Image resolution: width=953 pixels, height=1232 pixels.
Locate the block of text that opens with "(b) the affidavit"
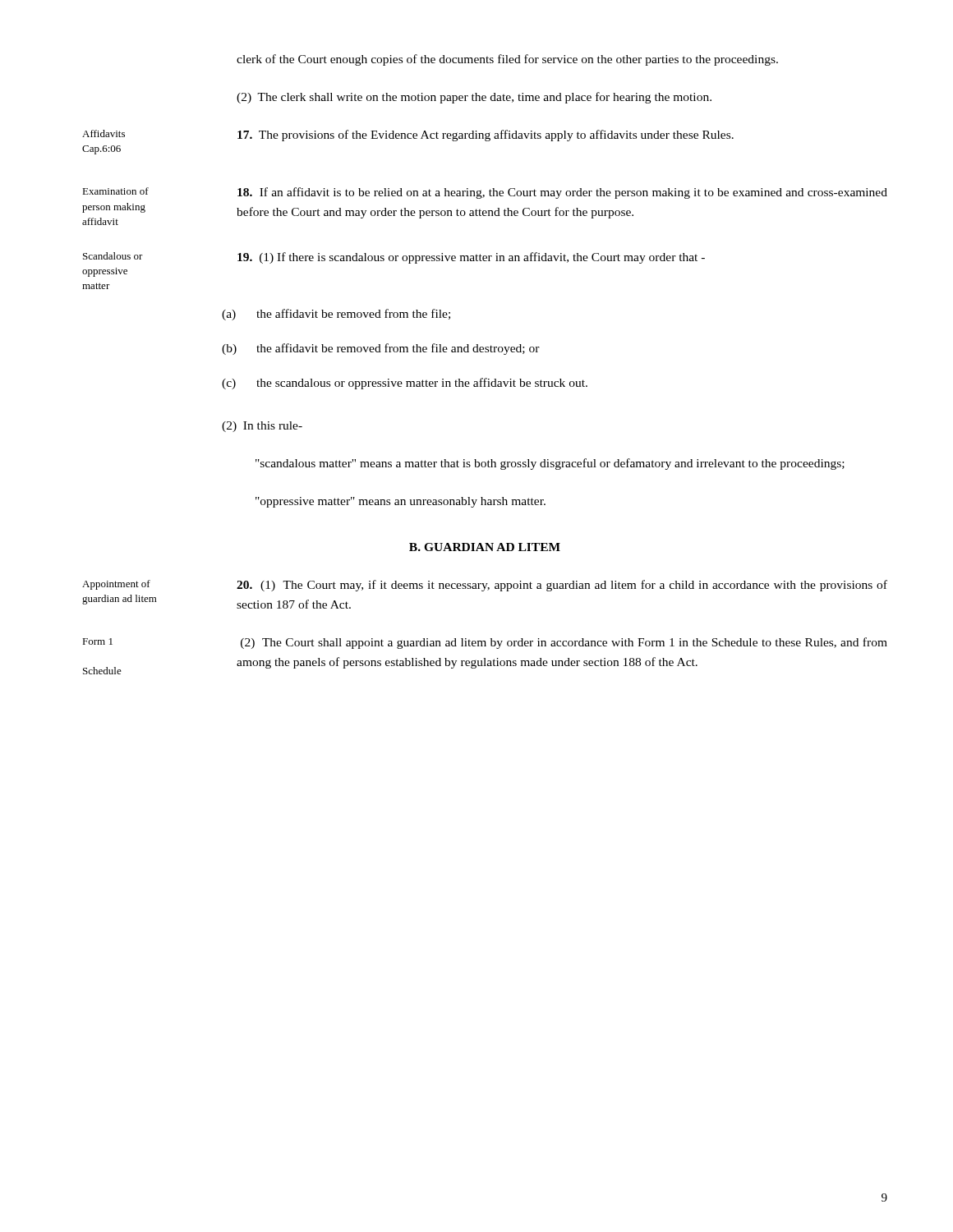381,349
